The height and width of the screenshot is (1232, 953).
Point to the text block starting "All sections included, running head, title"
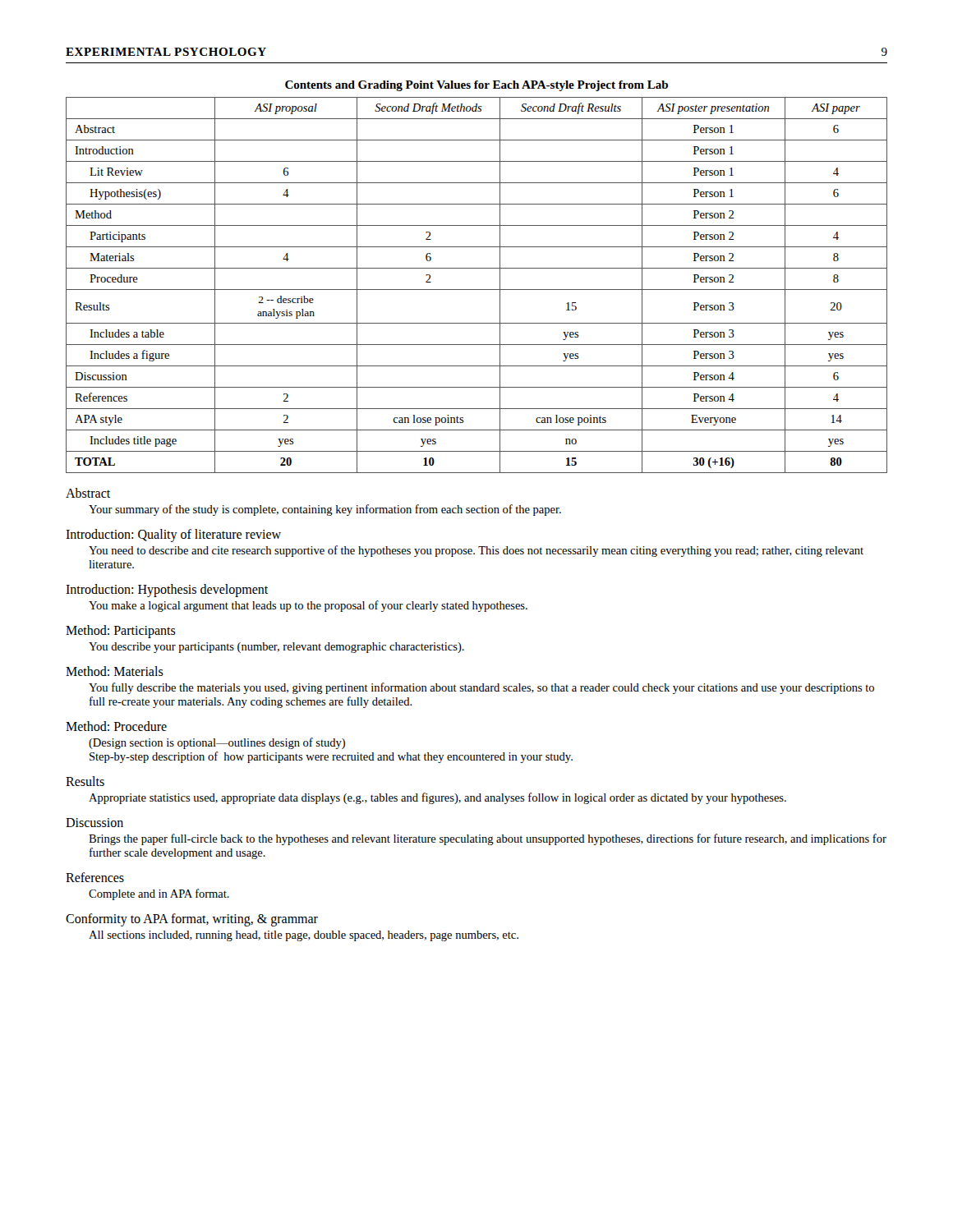coord(488,935)
